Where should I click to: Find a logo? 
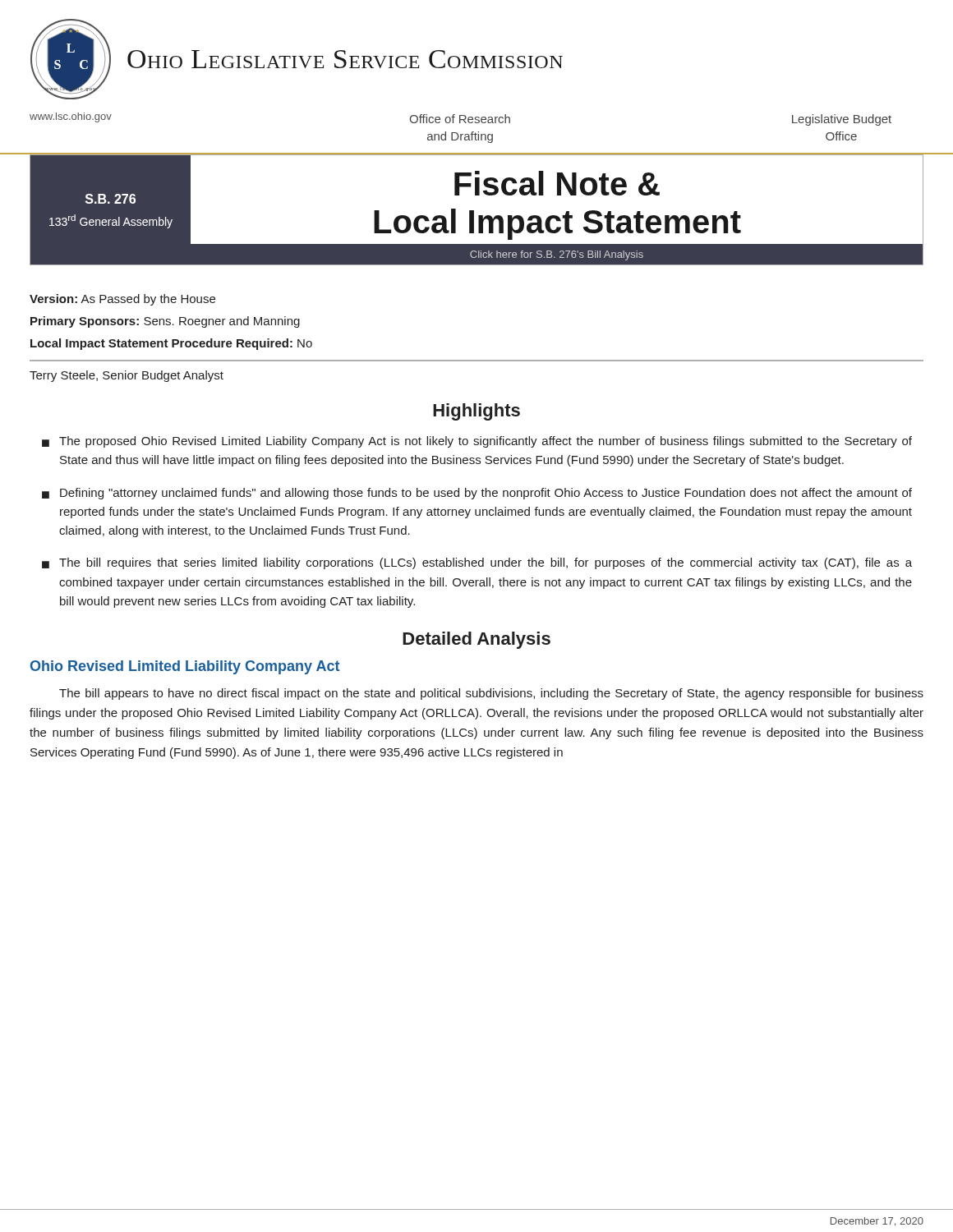coord(71,59)
